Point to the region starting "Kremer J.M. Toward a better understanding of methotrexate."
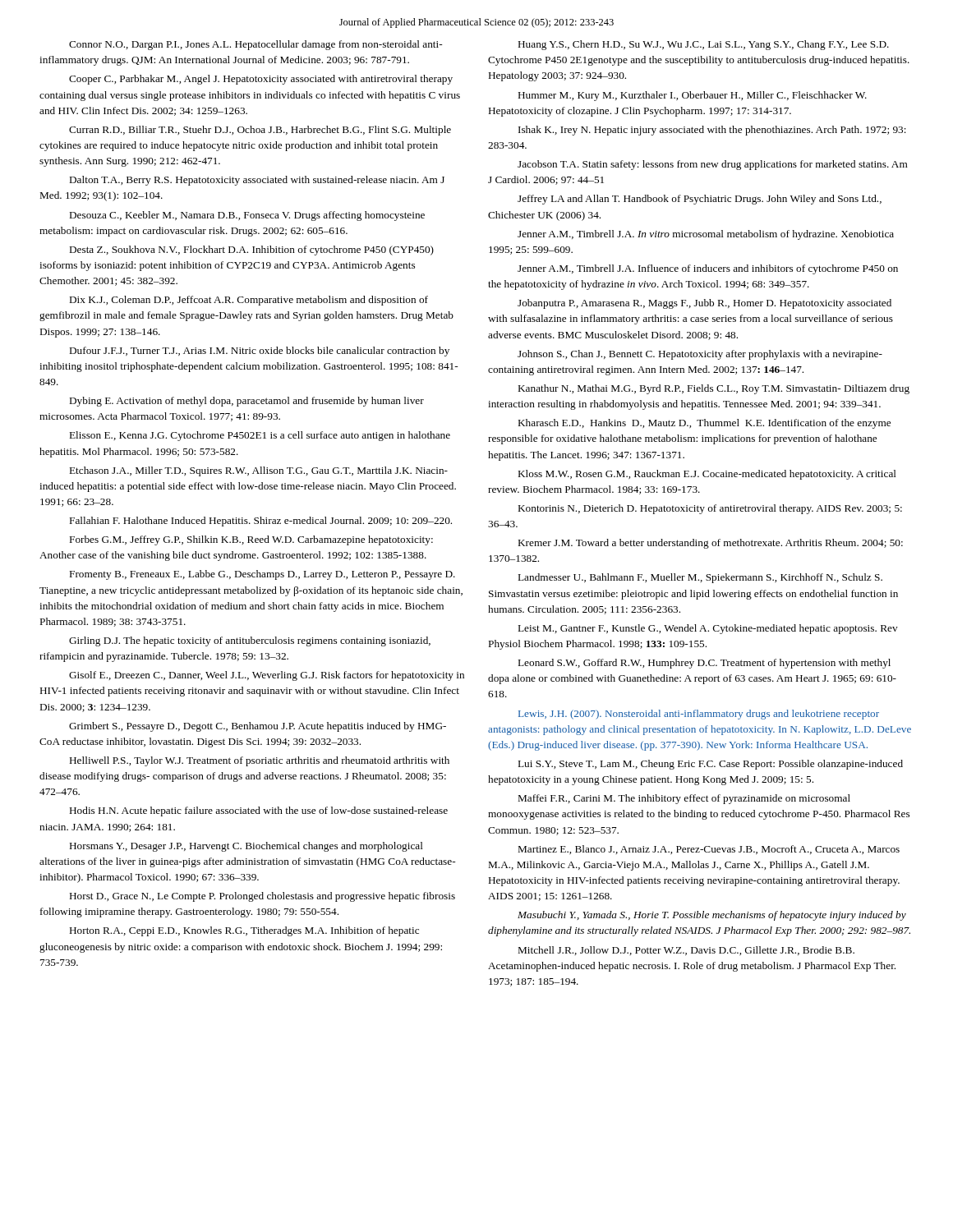 696,551
